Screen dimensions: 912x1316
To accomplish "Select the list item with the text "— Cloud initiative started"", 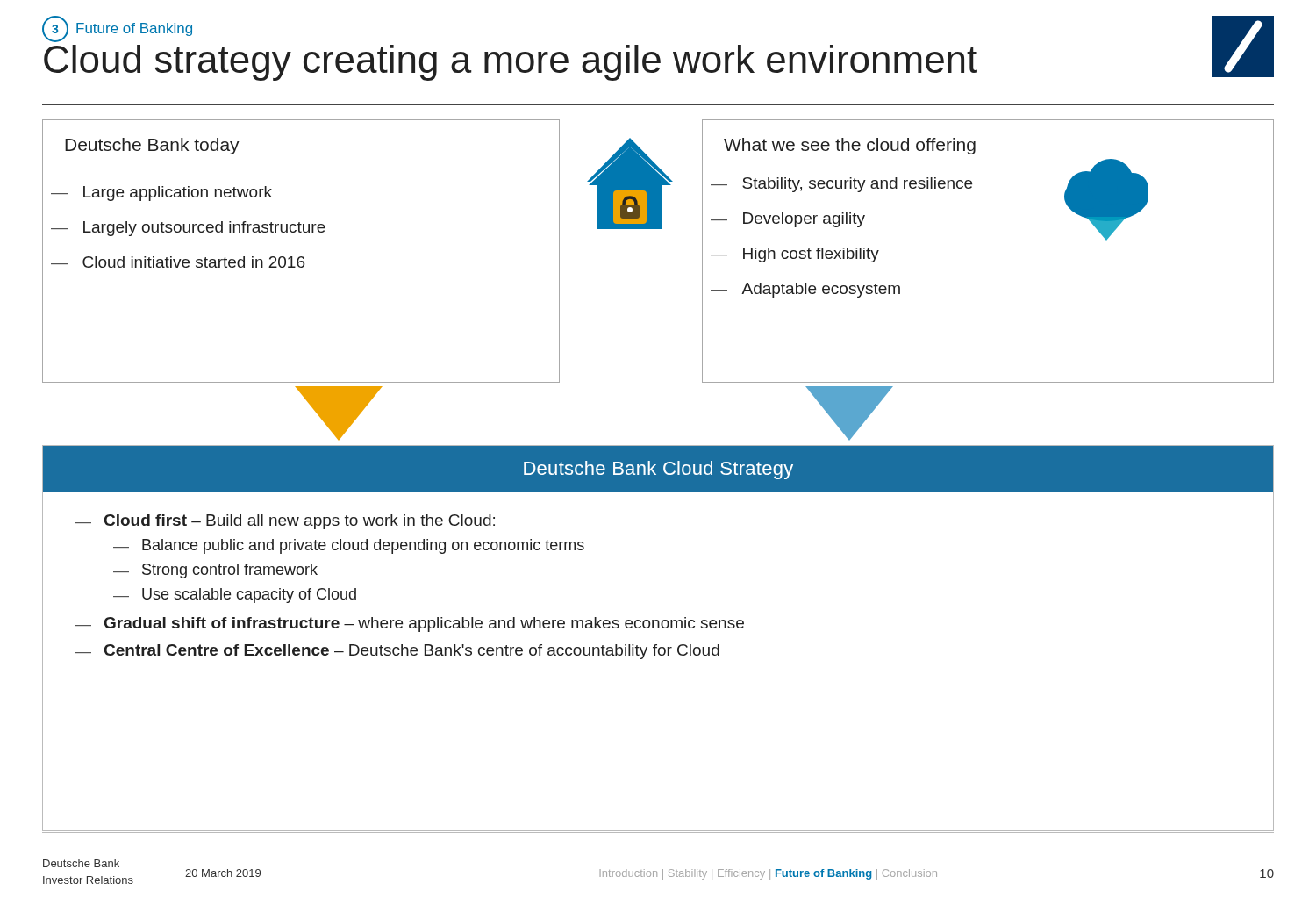I will coord(178,262).
